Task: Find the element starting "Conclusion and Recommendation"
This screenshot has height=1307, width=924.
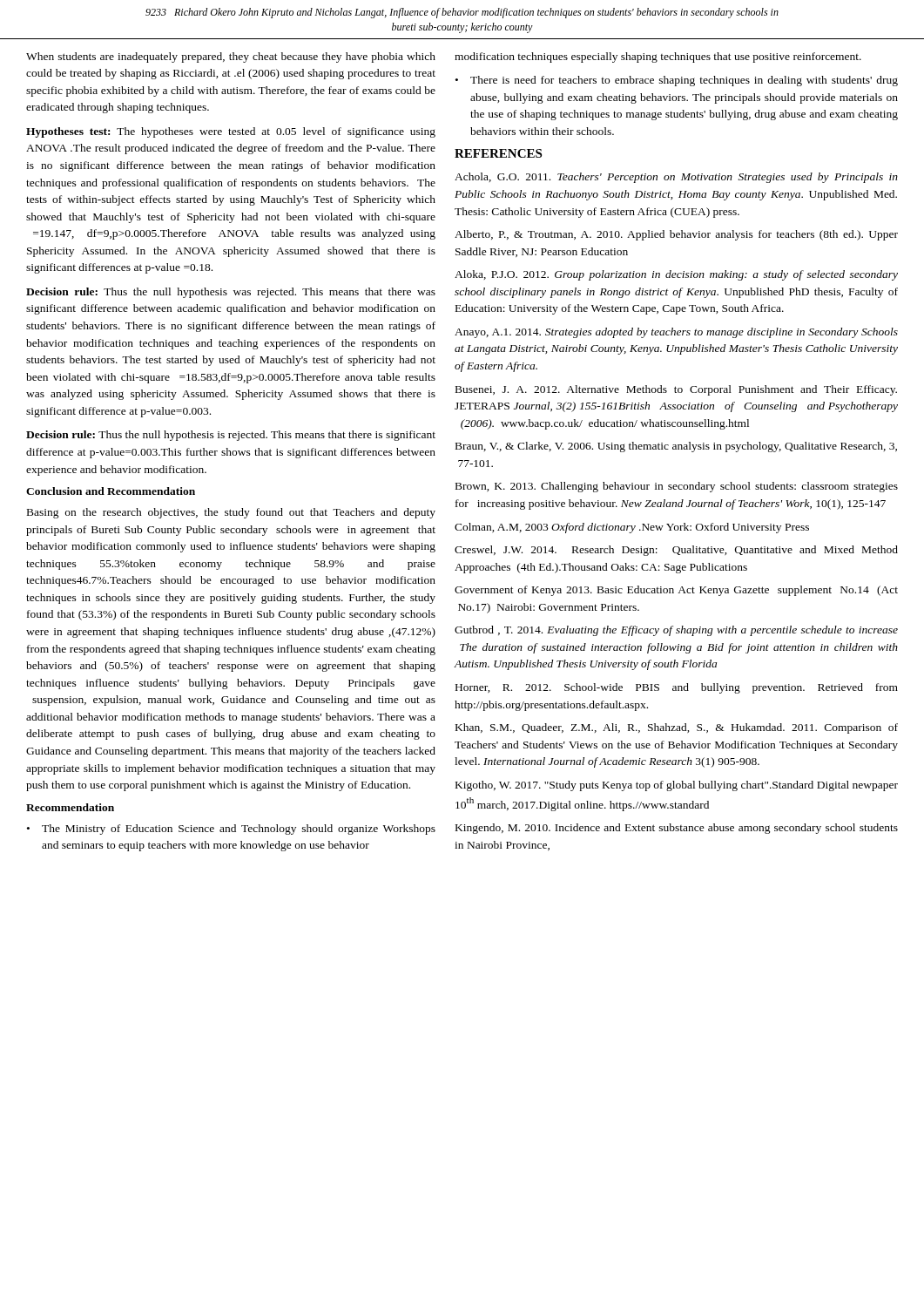Action: 111,491
